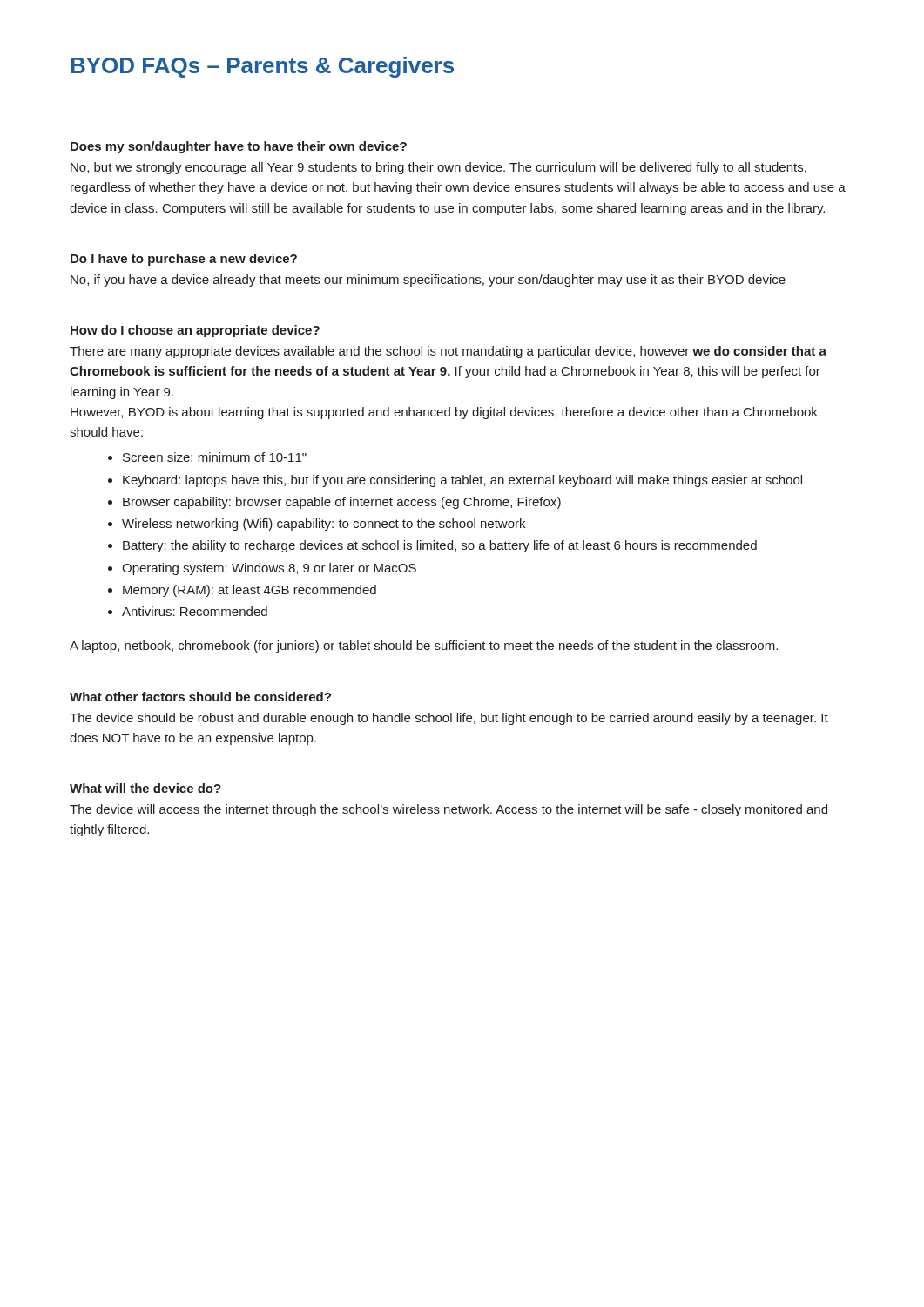Find the text block that reads "A laptop, netbook, chromebook (for juniors) or"
This screenshot has height=1307, width=924.
(x=424, y=645)
